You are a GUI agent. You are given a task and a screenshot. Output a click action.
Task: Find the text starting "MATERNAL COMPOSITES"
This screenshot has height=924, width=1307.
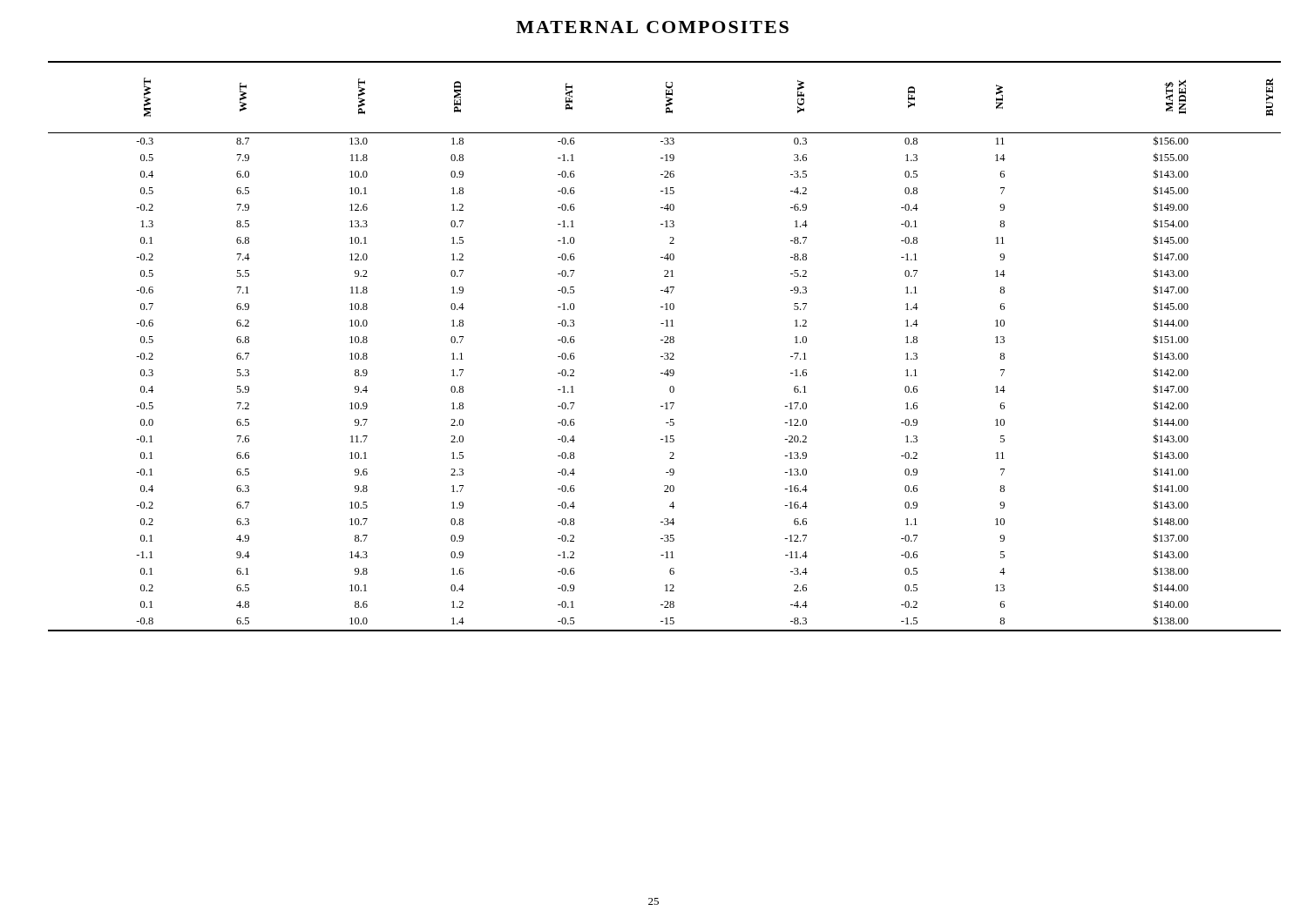pos(654,27)
